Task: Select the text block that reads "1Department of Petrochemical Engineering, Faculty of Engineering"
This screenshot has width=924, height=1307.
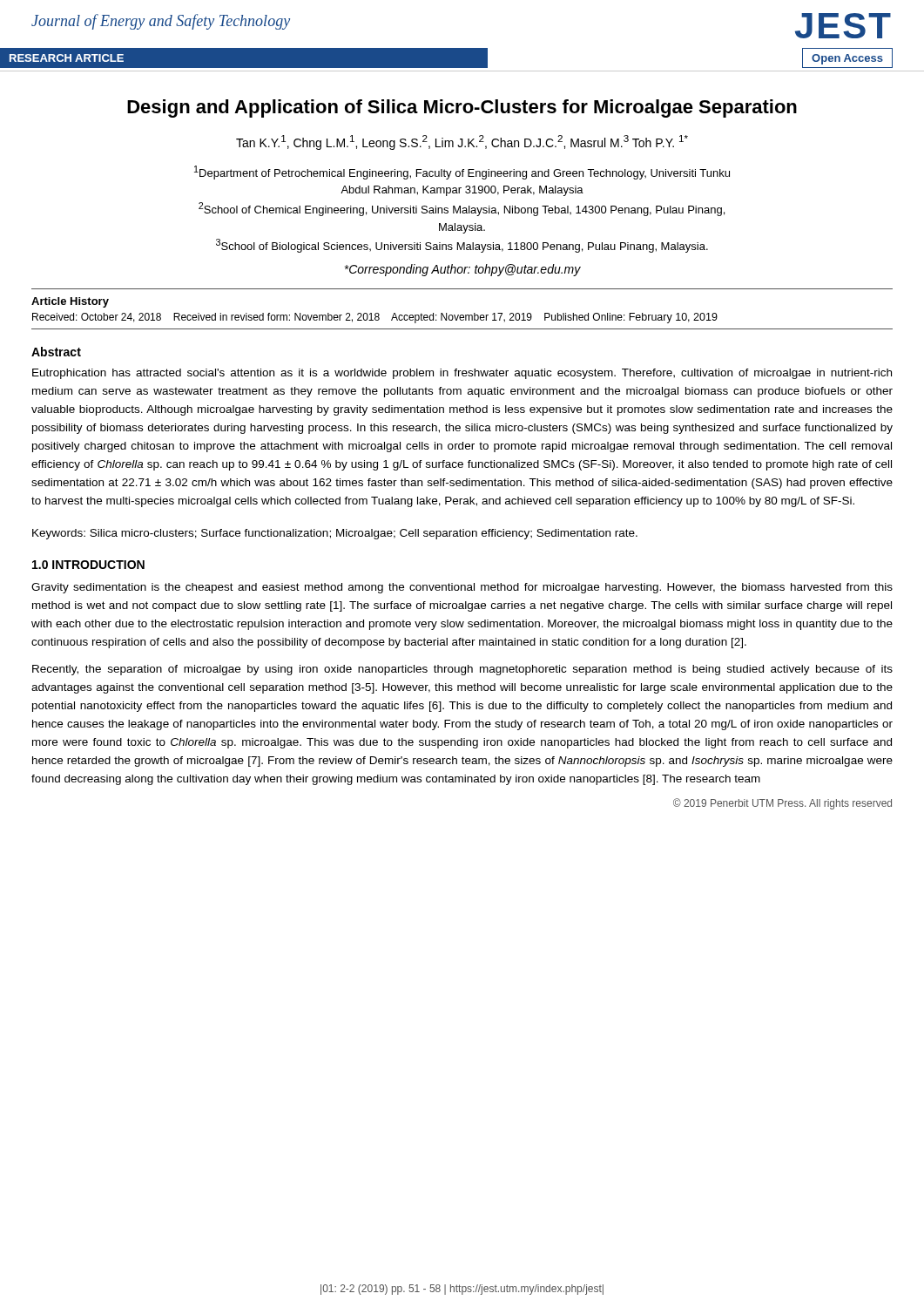Action: pos(462,208)
